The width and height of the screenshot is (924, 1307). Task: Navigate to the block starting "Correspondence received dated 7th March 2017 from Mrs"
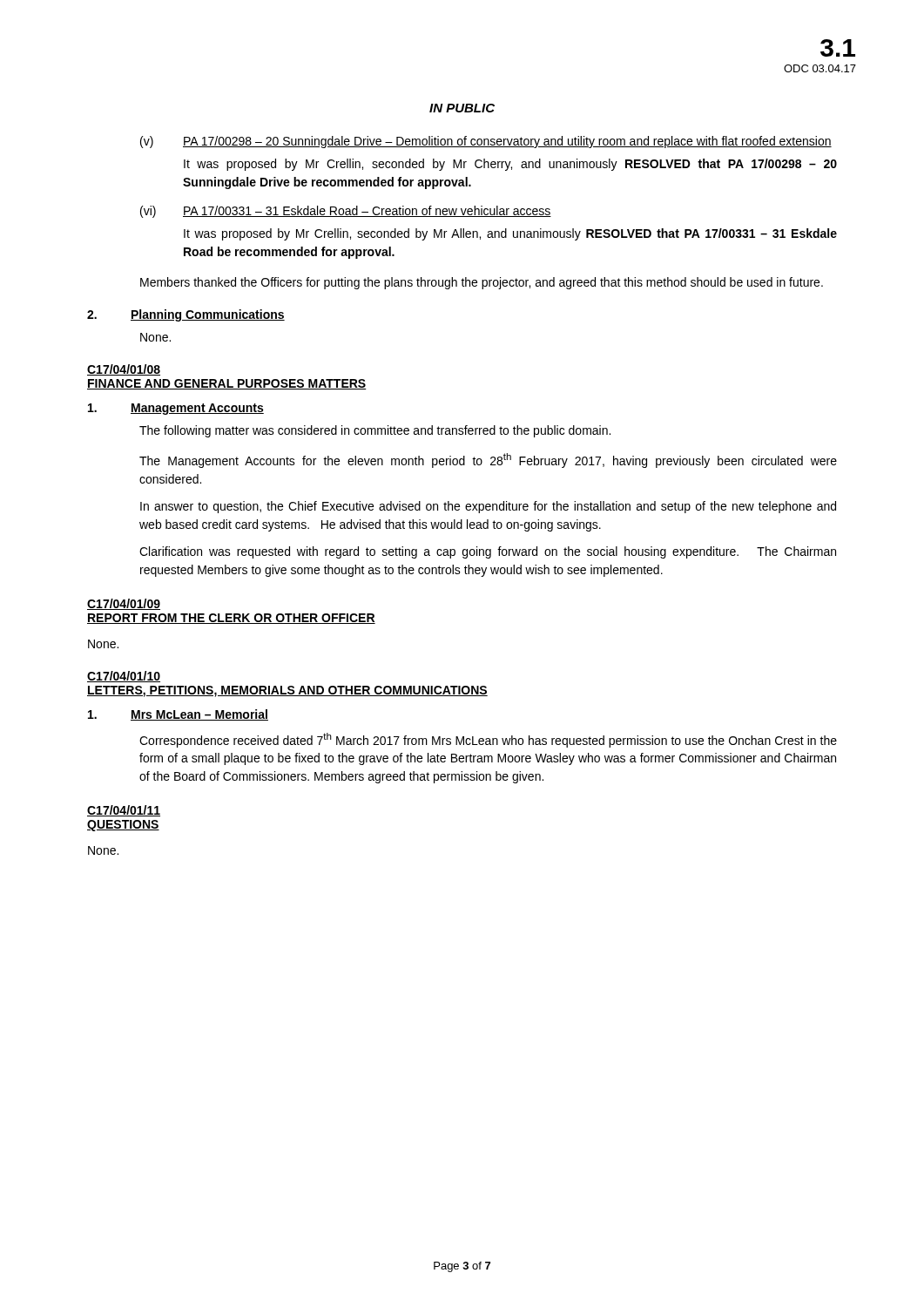tap(488, 757)
